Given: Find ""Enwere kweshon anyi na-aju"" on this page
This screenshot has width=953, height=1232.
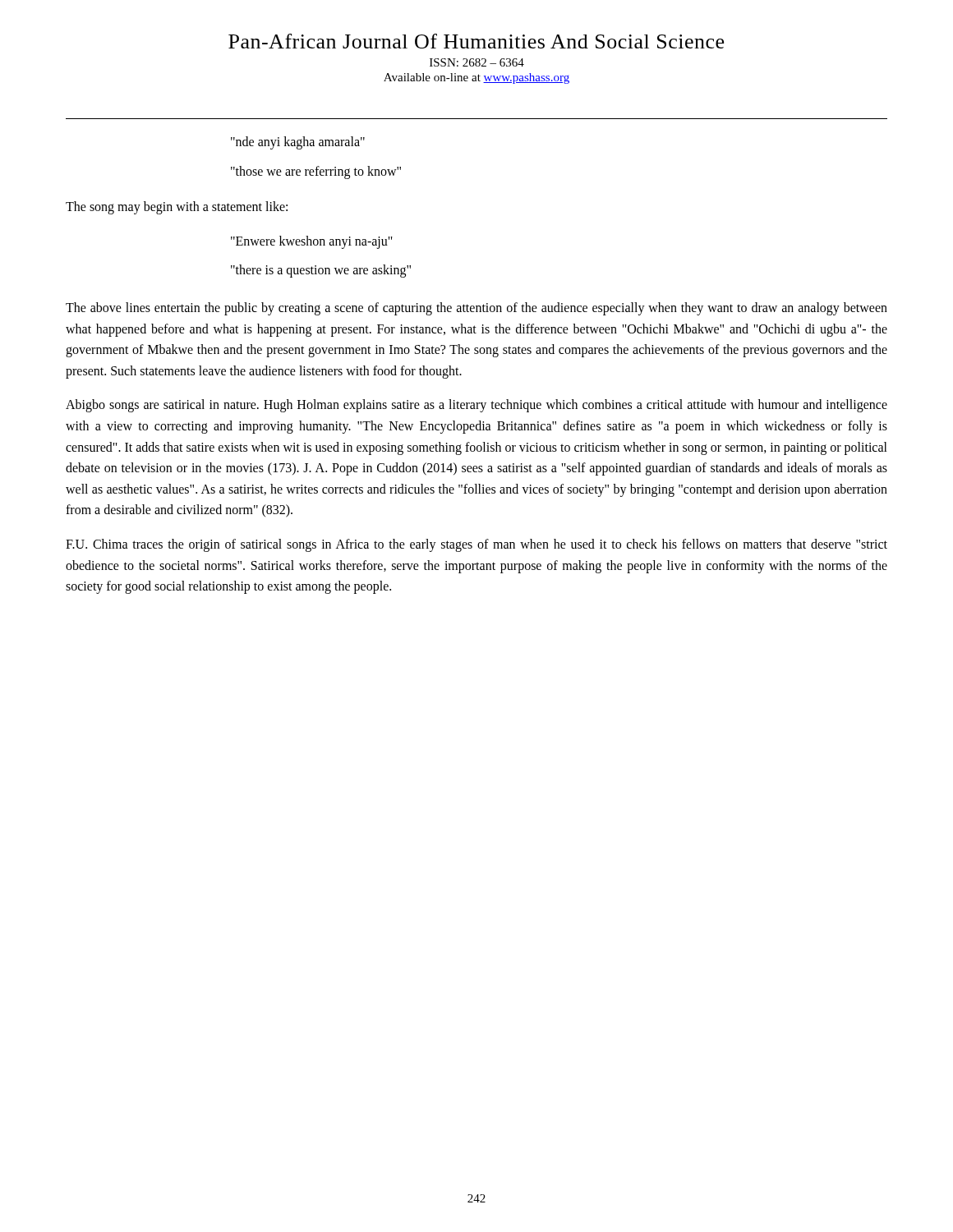Looking at the screenshot, I should (x=312, y=241).
